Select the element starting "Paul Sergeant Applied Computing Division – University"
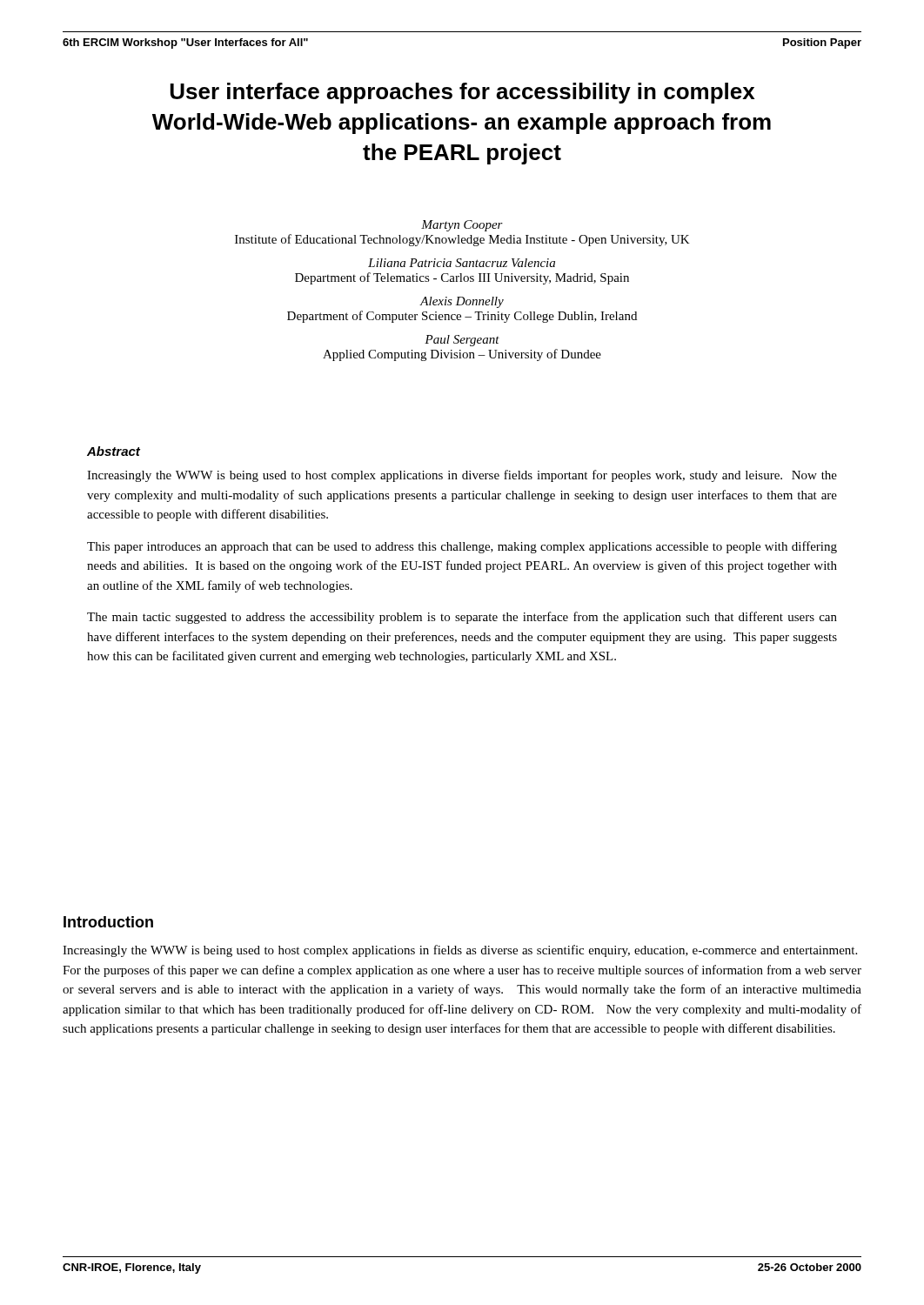The height and width of the screenshot is (1305, 924). [462, 347]
